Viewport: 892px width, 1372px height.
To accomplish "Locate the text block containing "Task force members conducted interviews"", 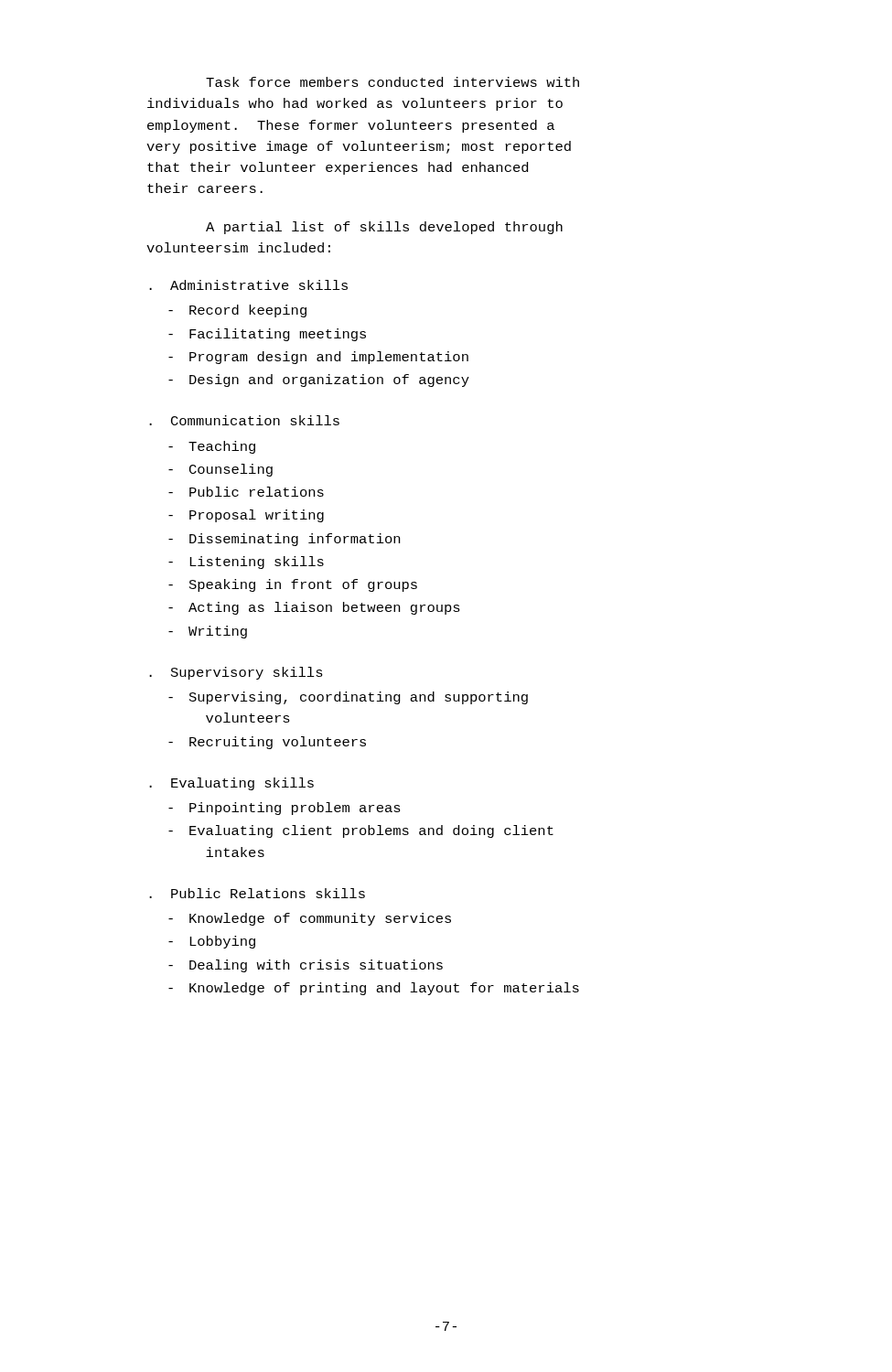I will (363, 136).
